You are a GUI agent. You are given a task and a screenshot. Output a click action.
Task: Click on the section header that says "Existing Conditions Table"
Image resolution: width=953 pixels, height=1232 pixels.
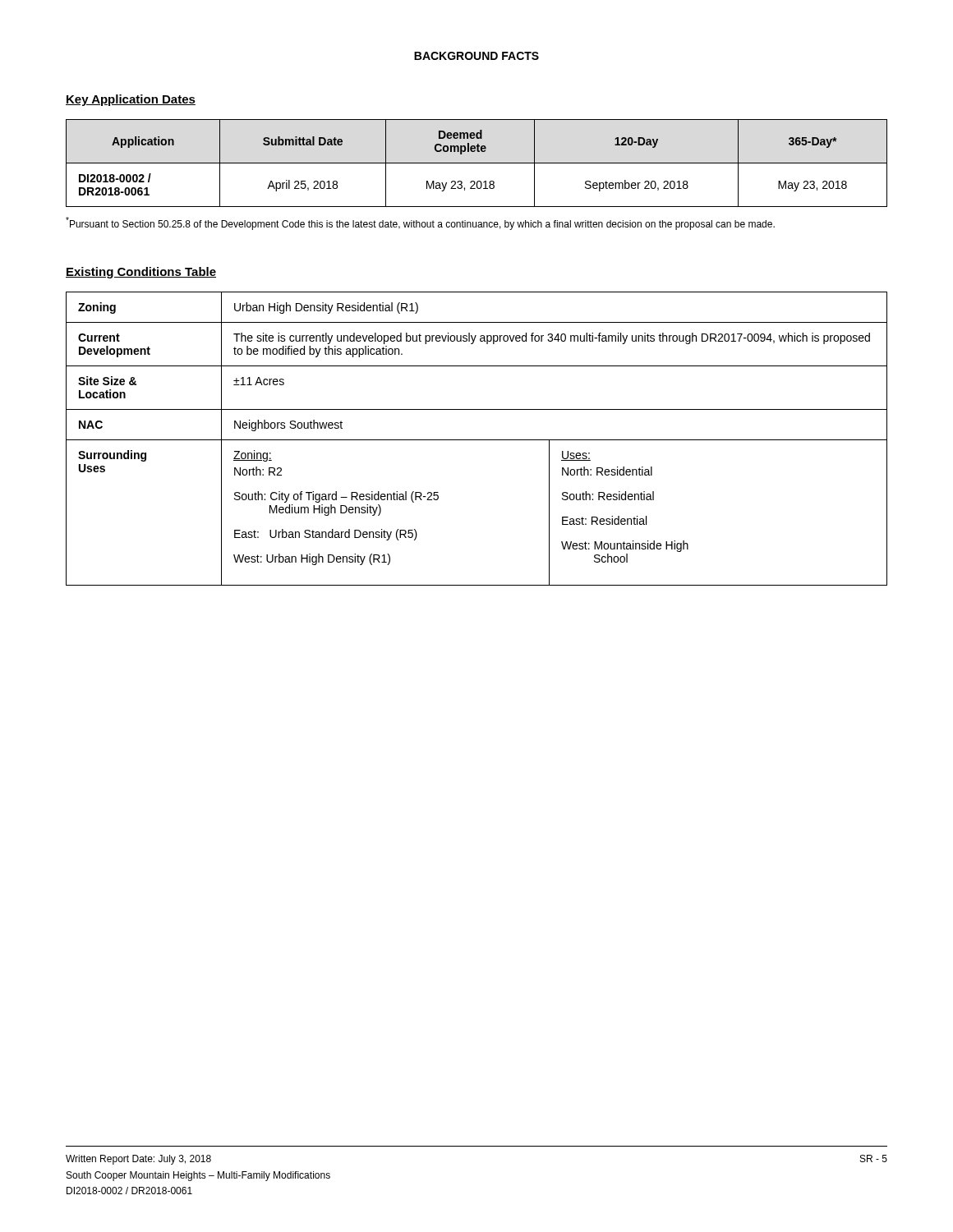pyautogui.click(x=141, y=271)
